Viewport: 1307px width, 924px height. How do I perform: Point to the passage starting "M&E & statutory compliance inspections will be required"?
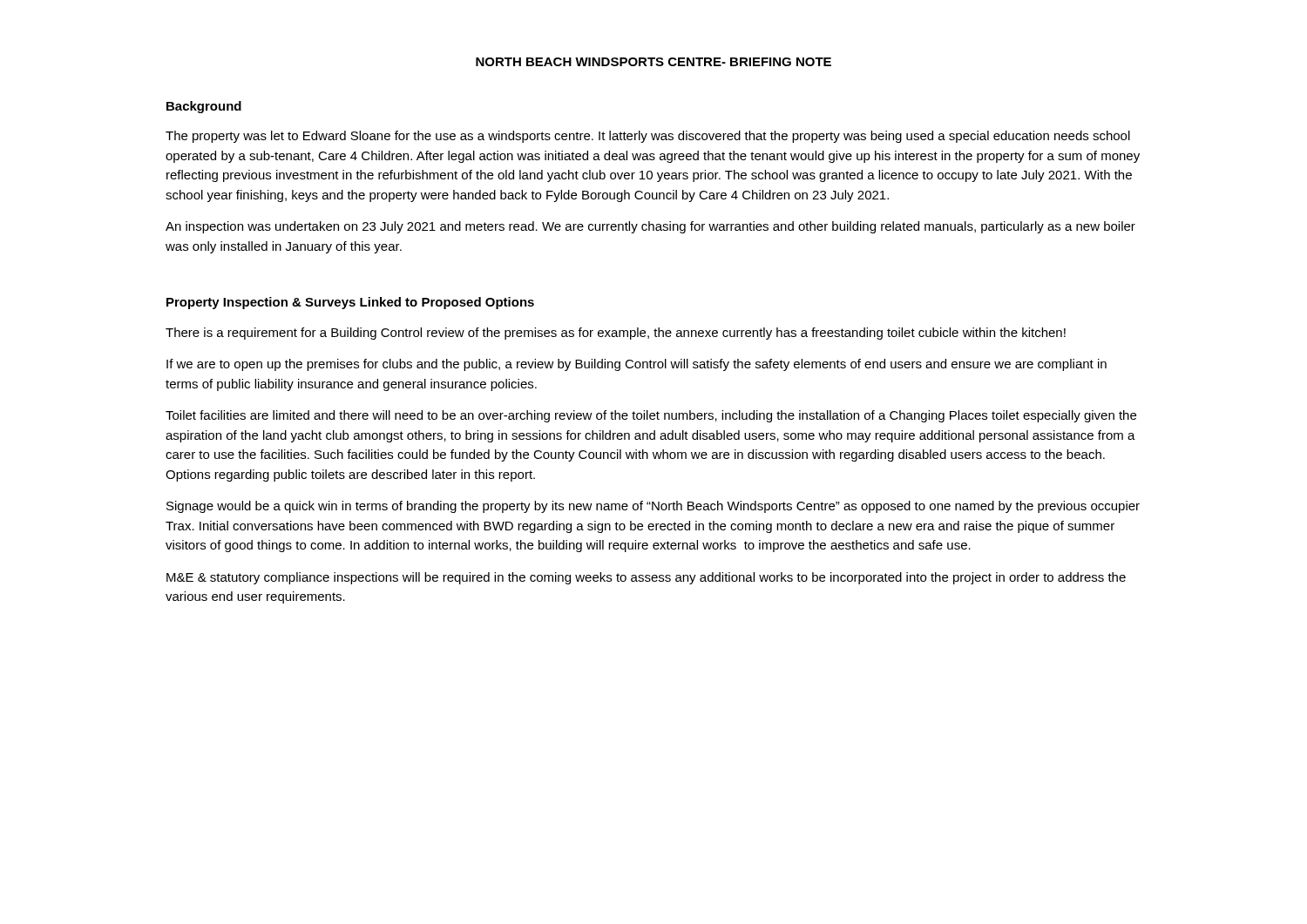click(x=646, y=586)
